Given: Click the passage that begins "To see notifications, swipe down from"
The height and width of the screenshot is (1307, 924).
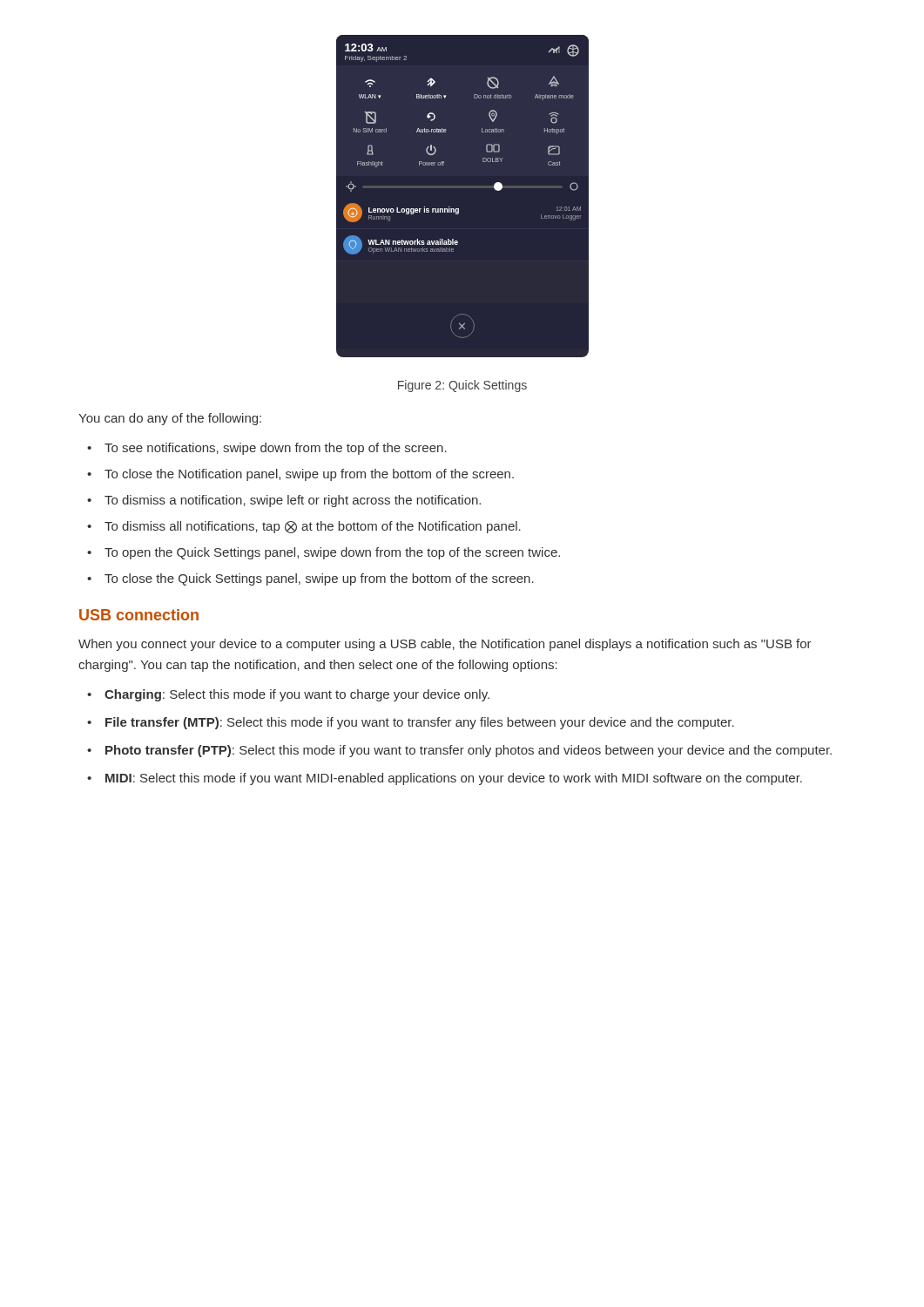Looking at the screenshot, I should [276, 447].
